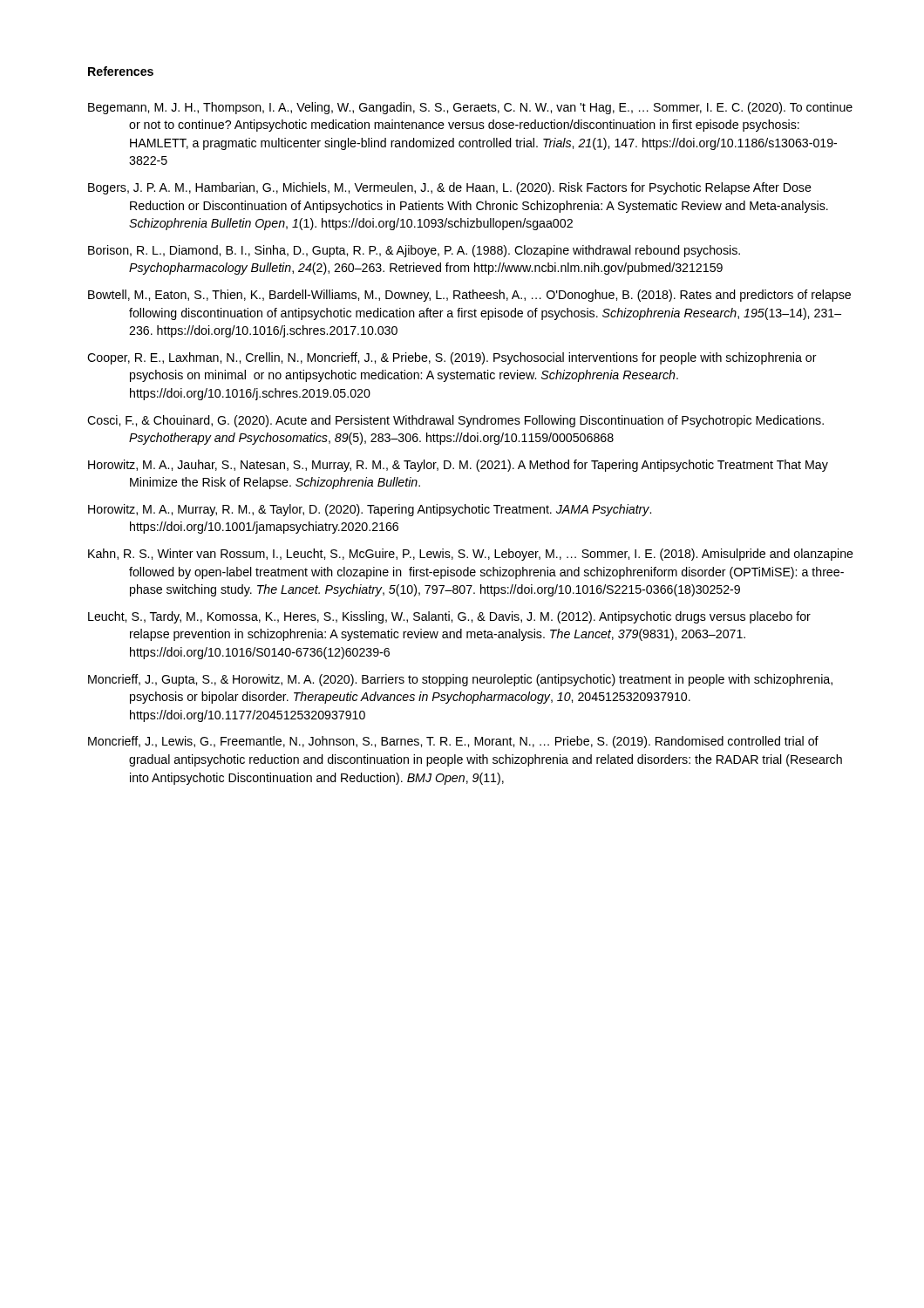Point to the block beginning "Leucht, S., Tardy, M.,"
This screenshot has width=924, height=1308.
449,634
